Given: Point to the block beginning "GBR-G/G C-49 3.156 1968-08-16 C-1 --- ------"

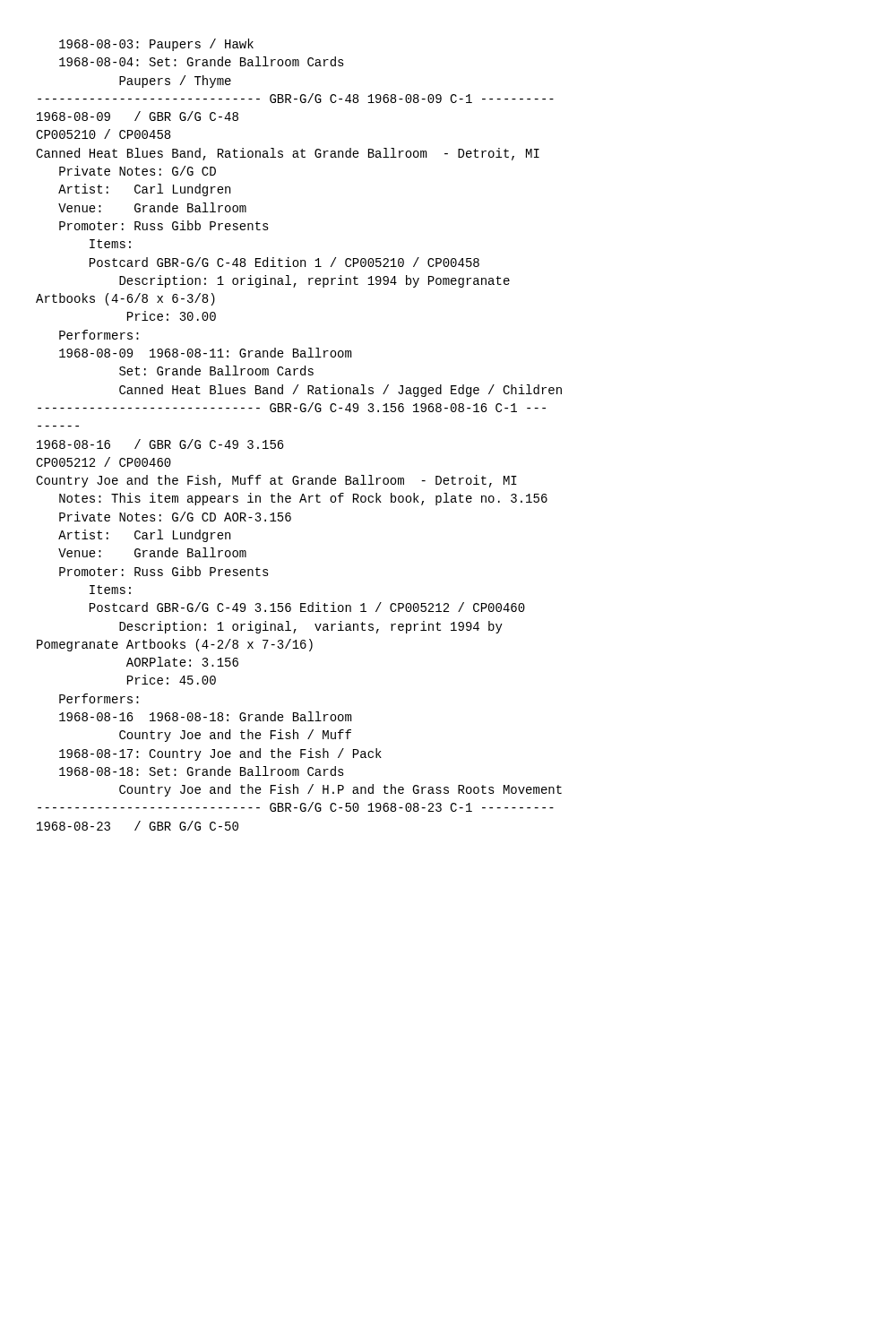Looking at the screenshot, I should click(299, 599).
